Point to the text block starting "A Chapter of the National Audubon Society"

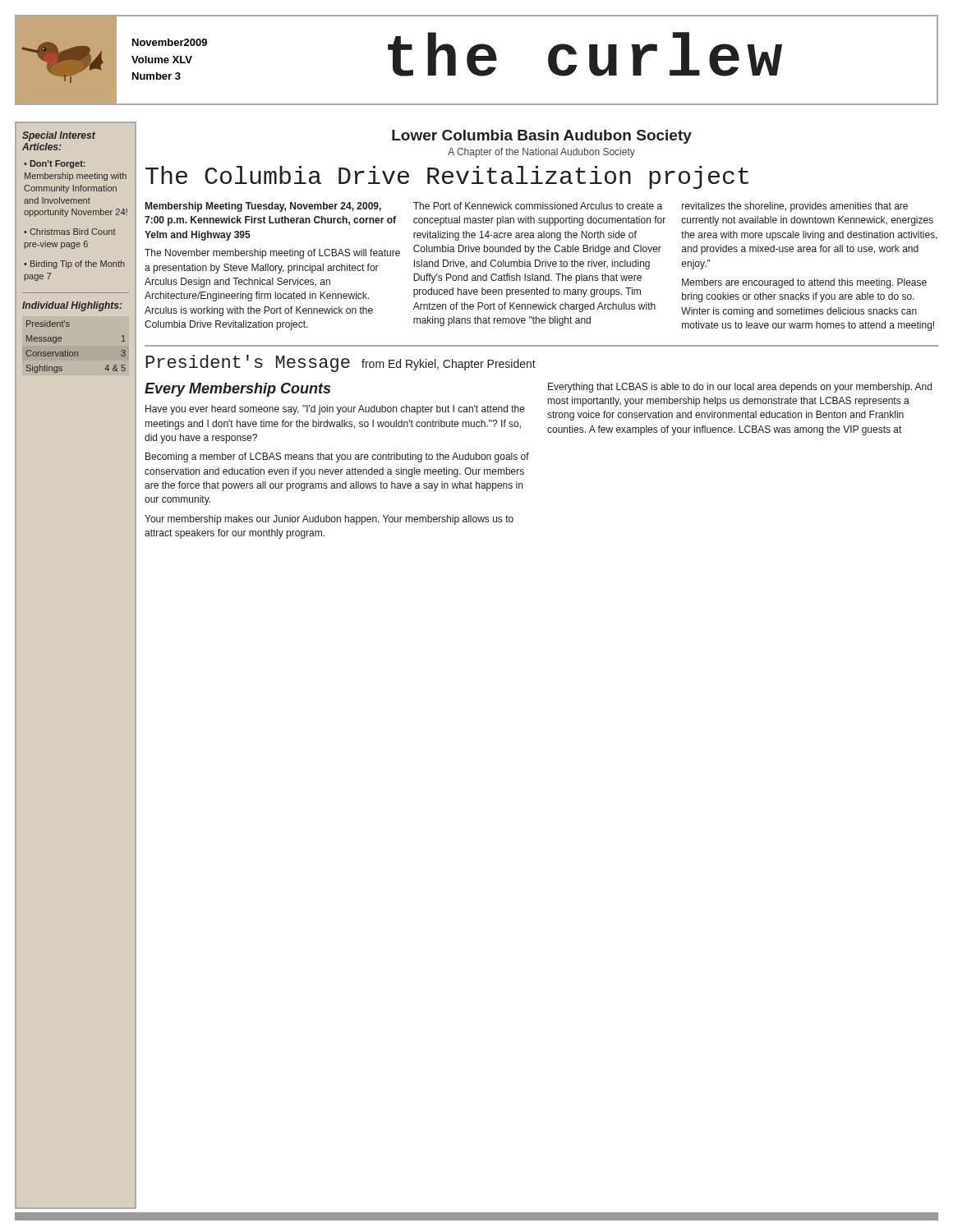pos(541,152)
